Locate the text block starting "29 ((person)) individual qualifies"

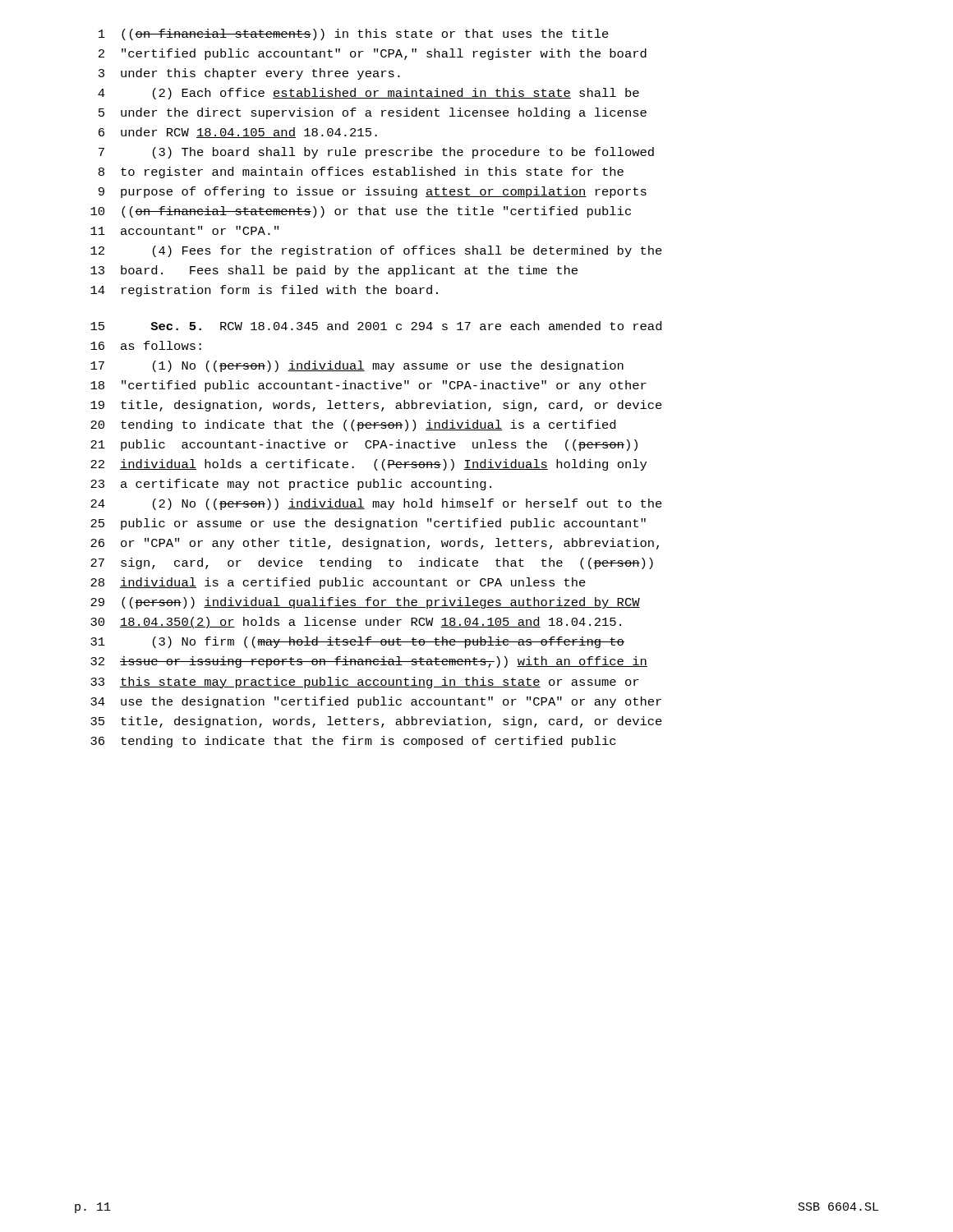tap(476, 603)
